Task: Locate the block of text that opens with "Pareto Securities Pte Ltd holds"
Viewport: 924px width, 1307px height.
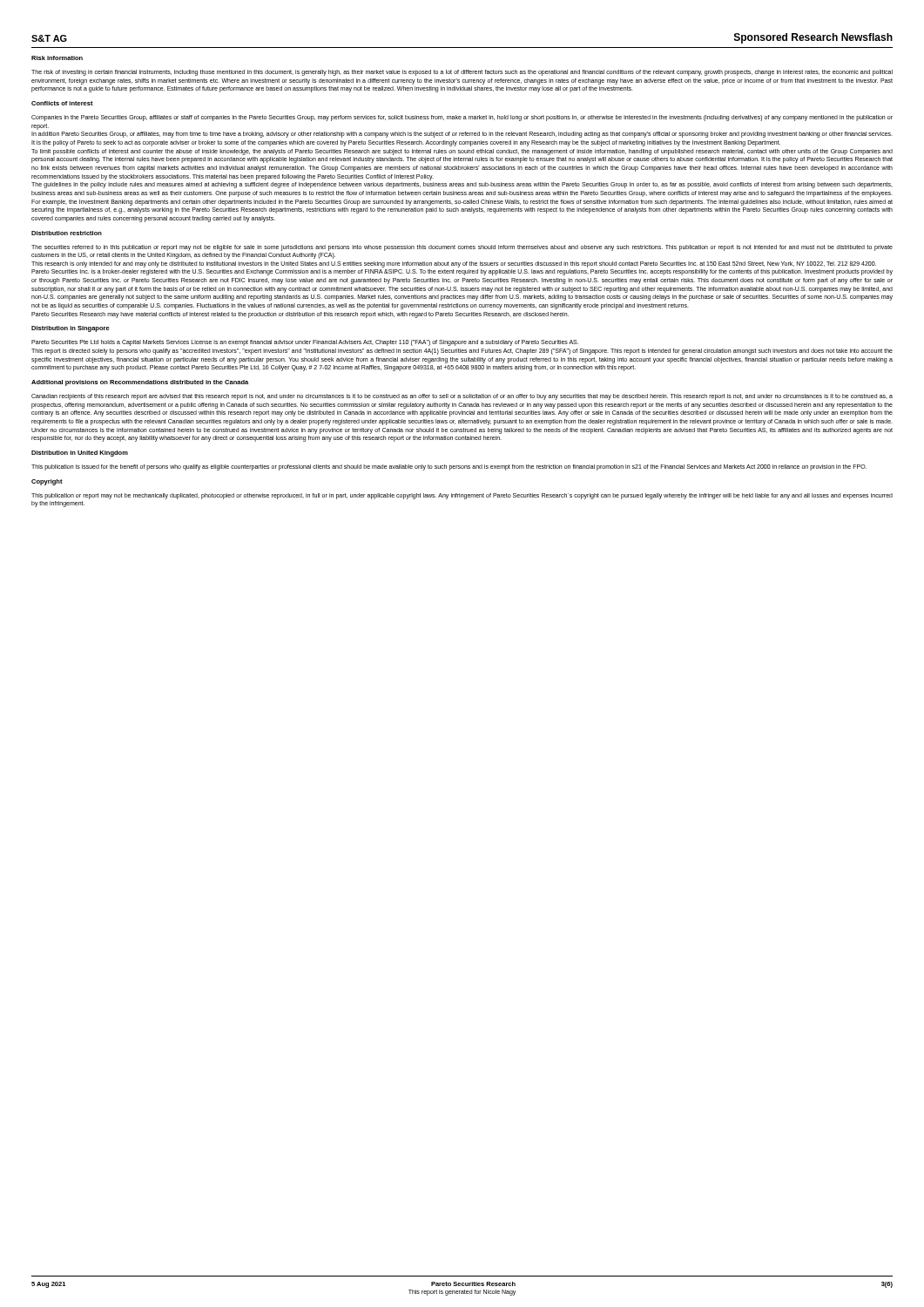Action: click(x=462, y=355)
